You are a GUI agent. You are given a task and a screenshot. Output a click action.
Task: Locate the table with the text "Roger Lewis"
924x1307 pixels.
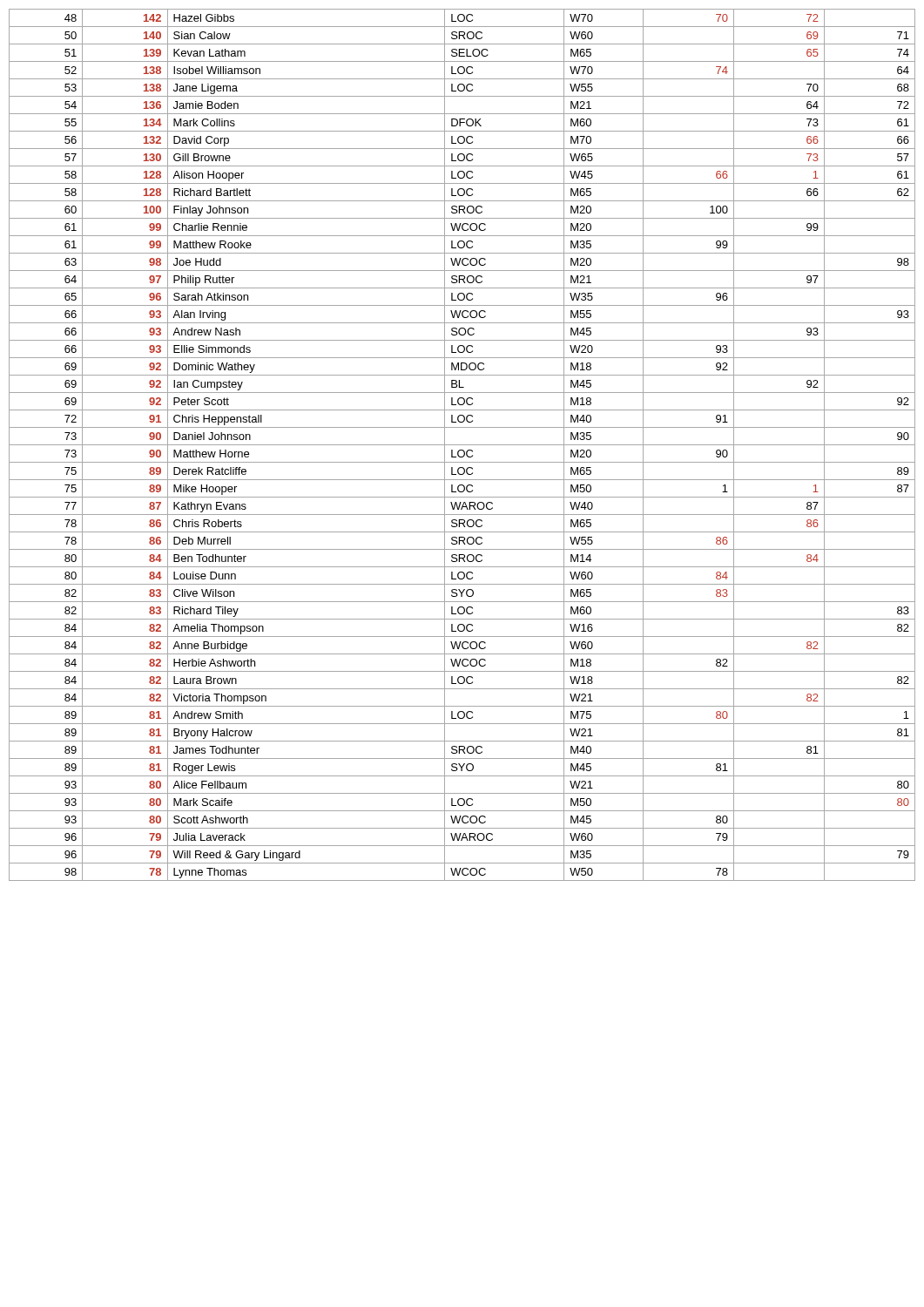tap(462, 445)
